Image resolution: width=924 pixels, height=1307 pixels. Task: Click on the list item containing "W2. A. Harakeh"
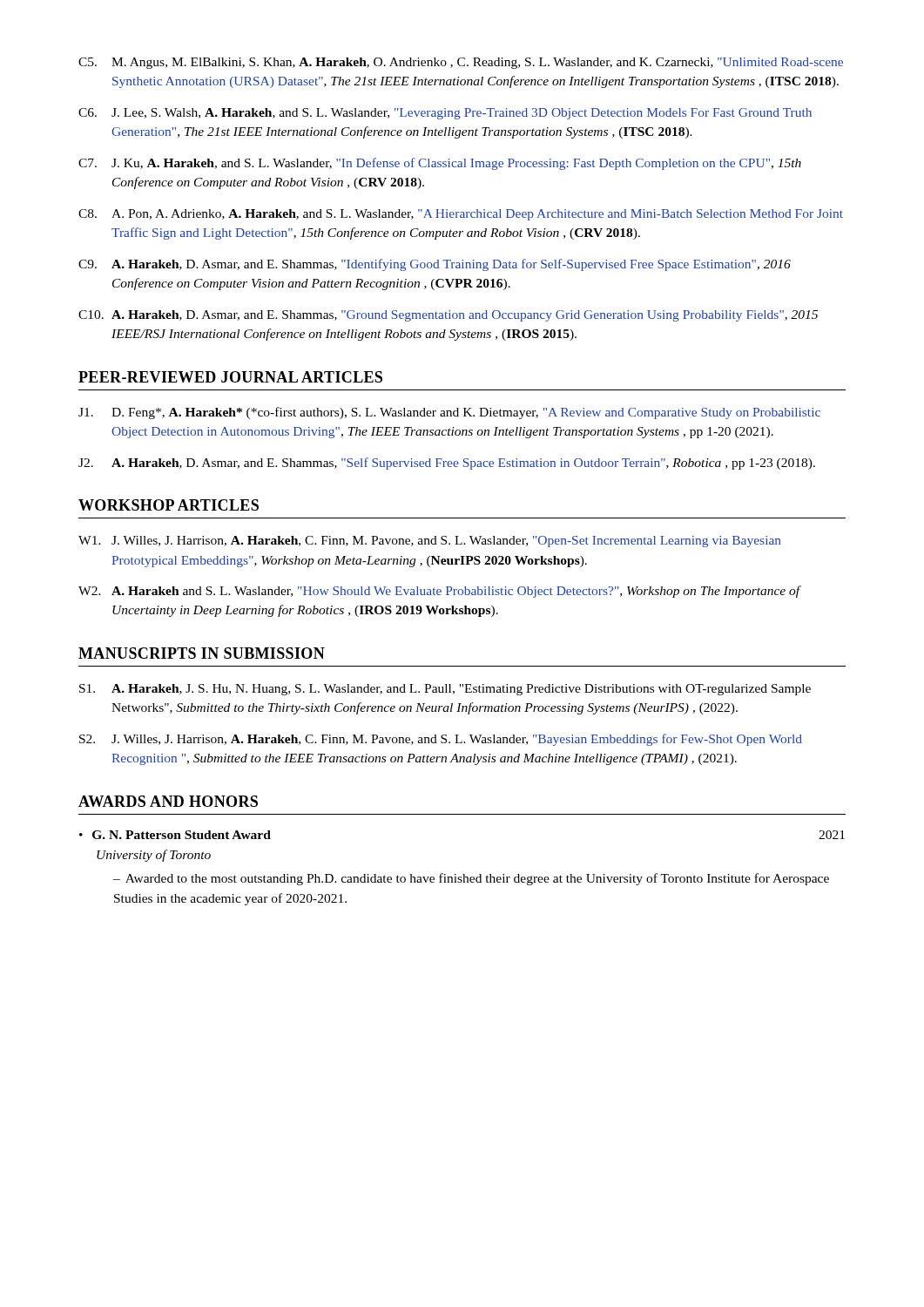click(x=462, y=601)
